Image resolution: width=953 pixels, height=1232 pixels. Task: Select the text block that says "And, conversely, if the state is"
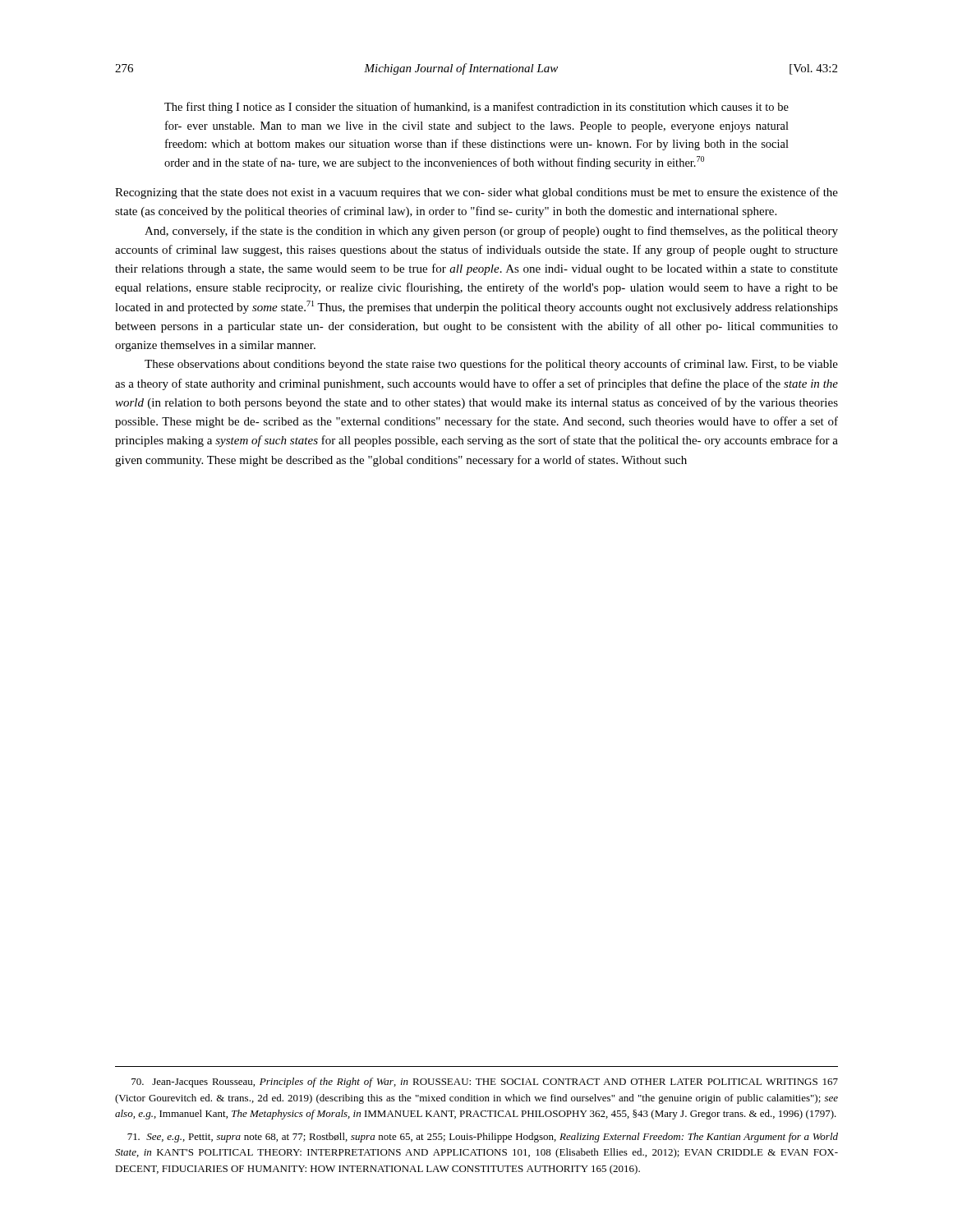(x=476, y=288)
